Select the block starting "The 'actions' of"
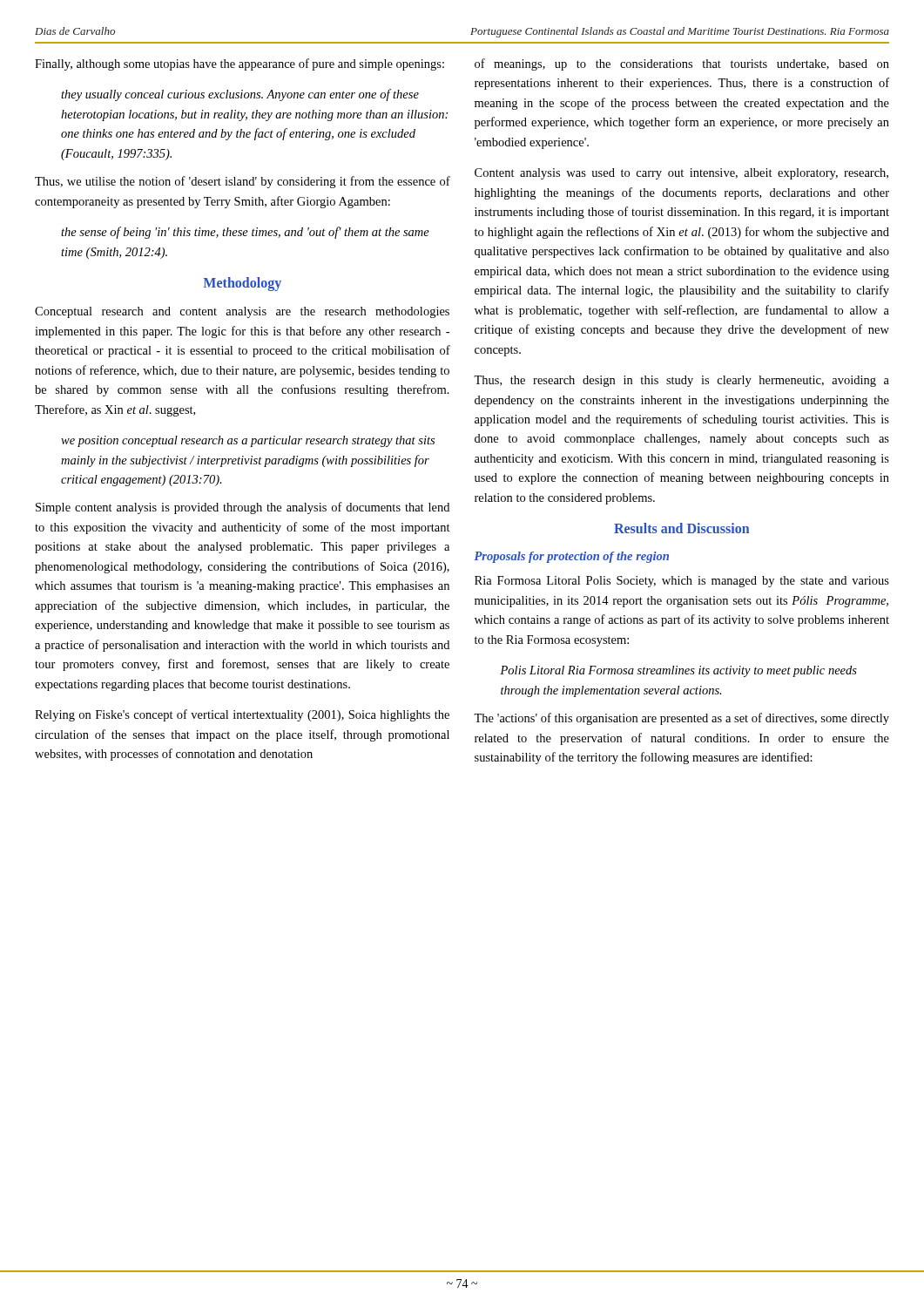The width and height of the screenshot is (924, 1307). (x=682, y=738)
